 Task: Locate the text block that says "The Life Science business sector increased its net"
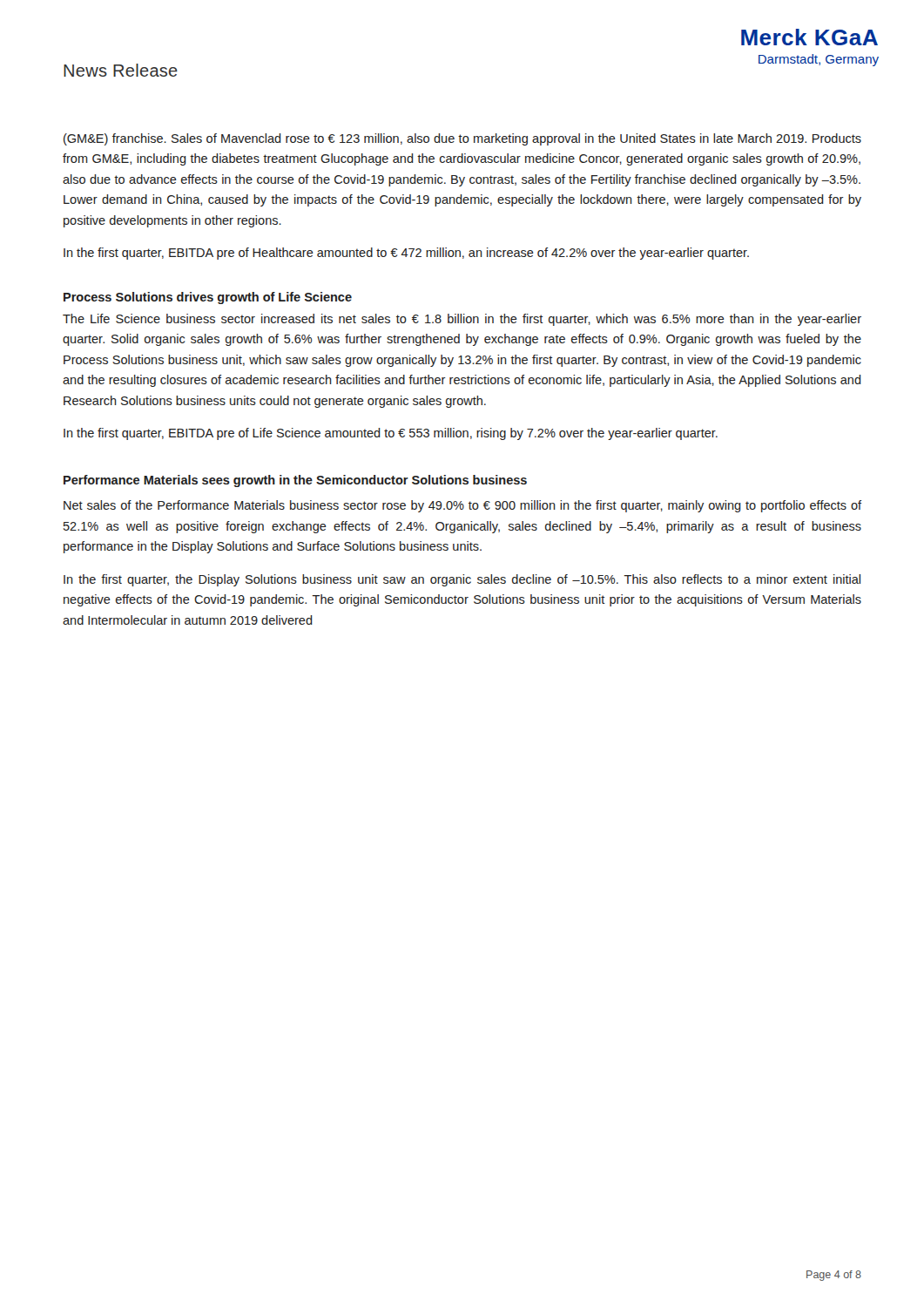click(462, 360)
